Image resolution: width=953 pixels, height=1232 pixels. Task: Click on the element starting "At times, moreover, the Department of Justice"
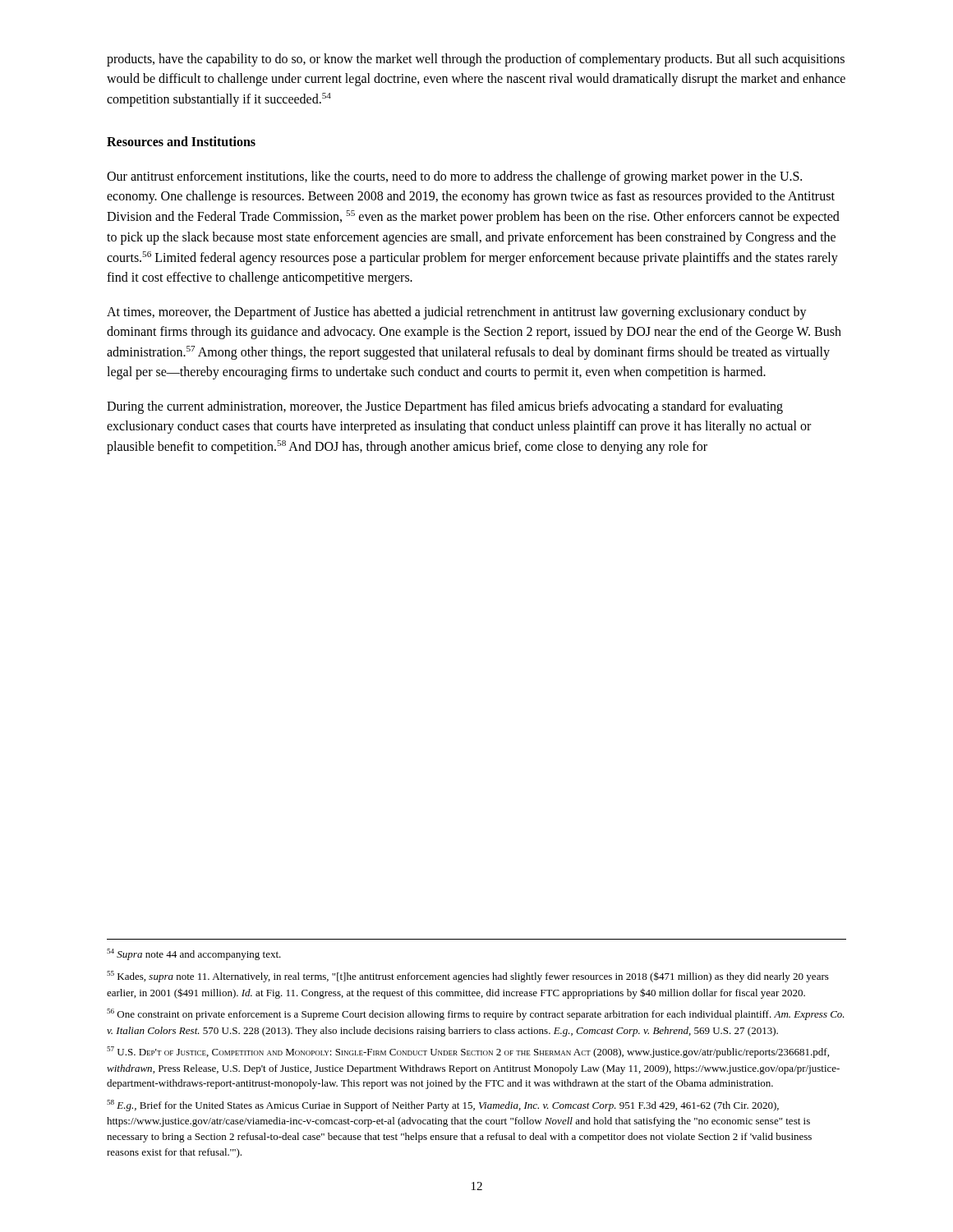pos(474,342)
